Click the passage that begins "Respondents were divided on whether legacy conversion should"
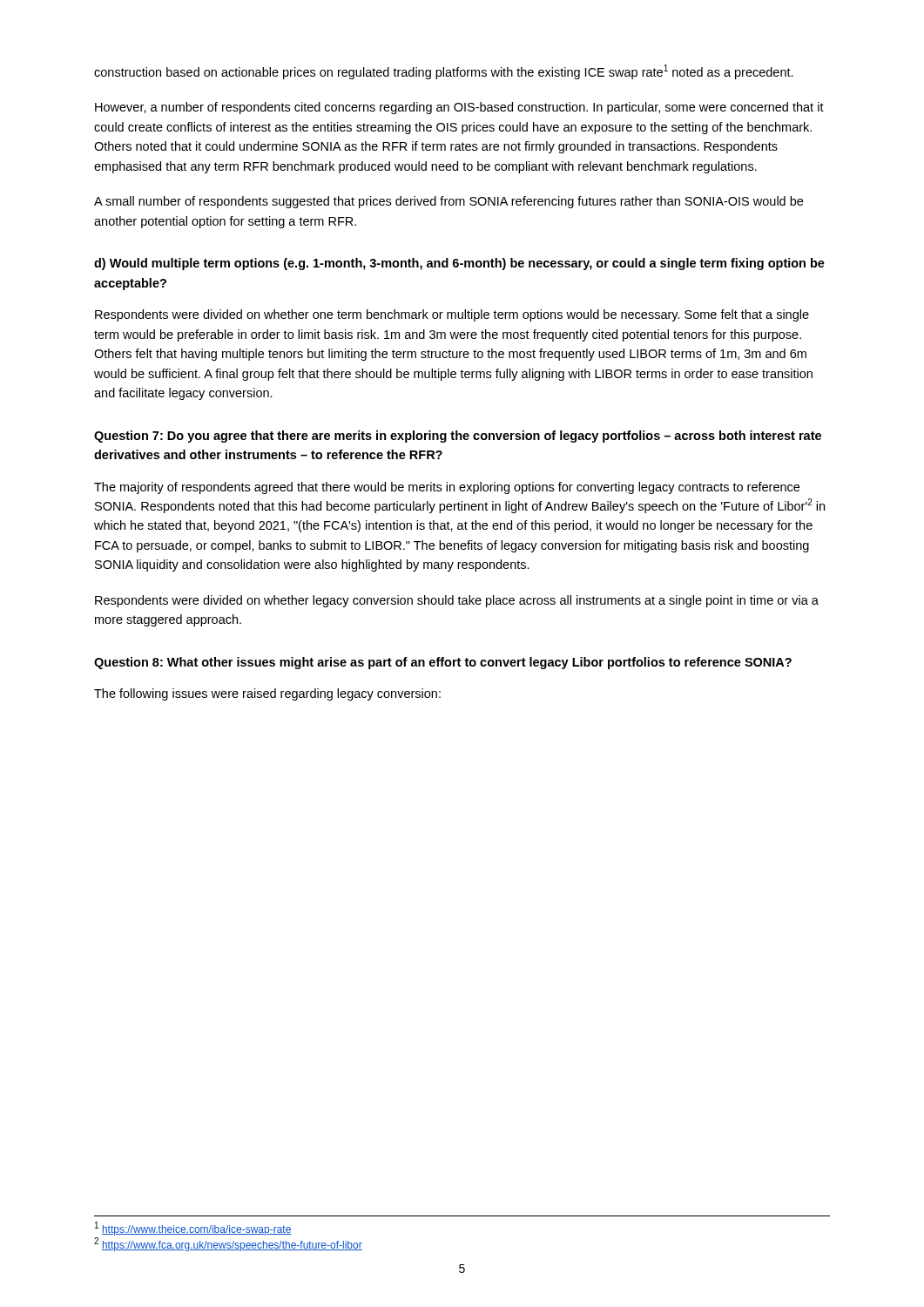Viewport: 924px width, 1307px height. 456,610
